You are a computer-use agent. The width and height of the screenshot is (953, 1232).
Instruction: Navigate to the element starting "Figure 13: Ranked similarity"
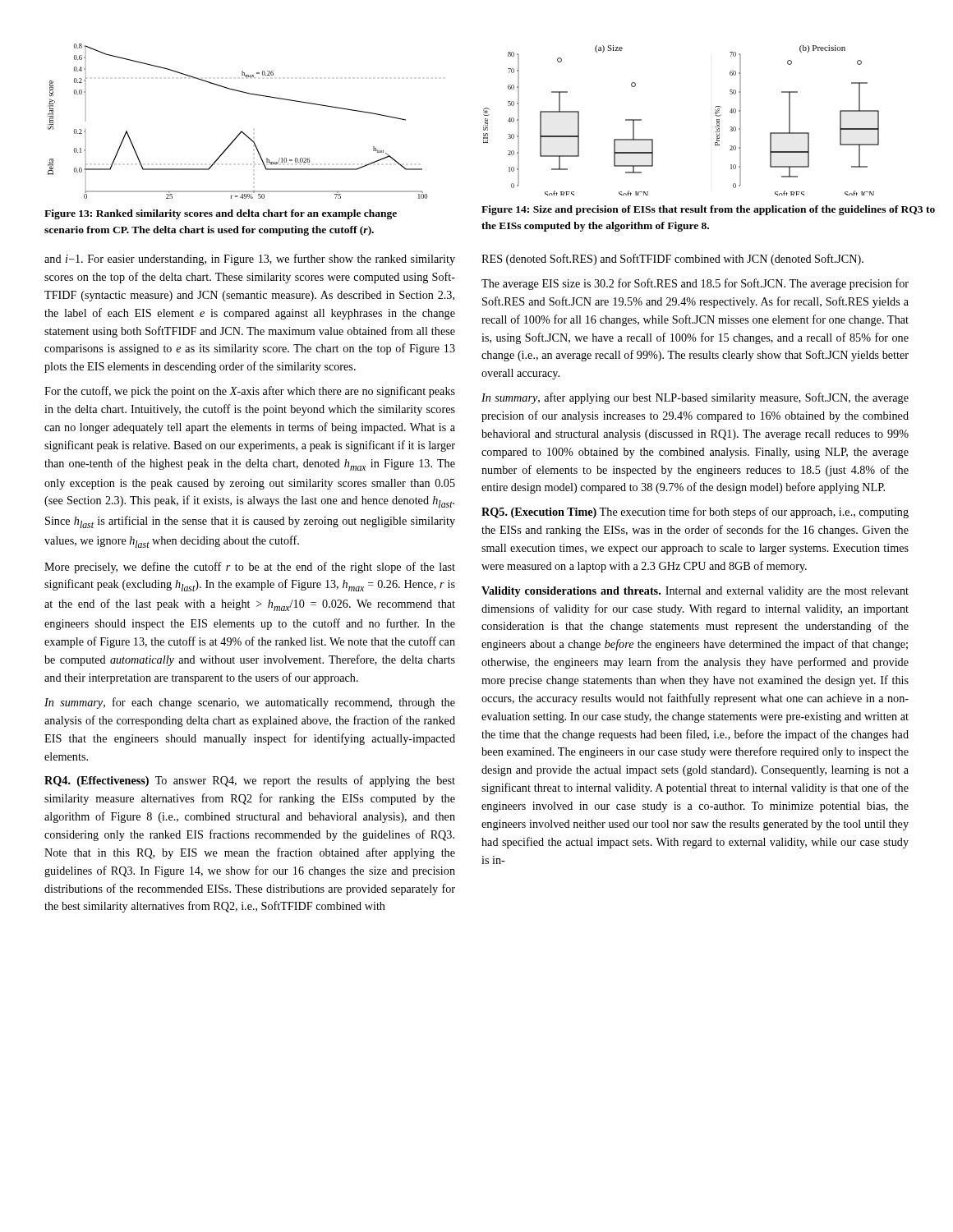(221, 221)
